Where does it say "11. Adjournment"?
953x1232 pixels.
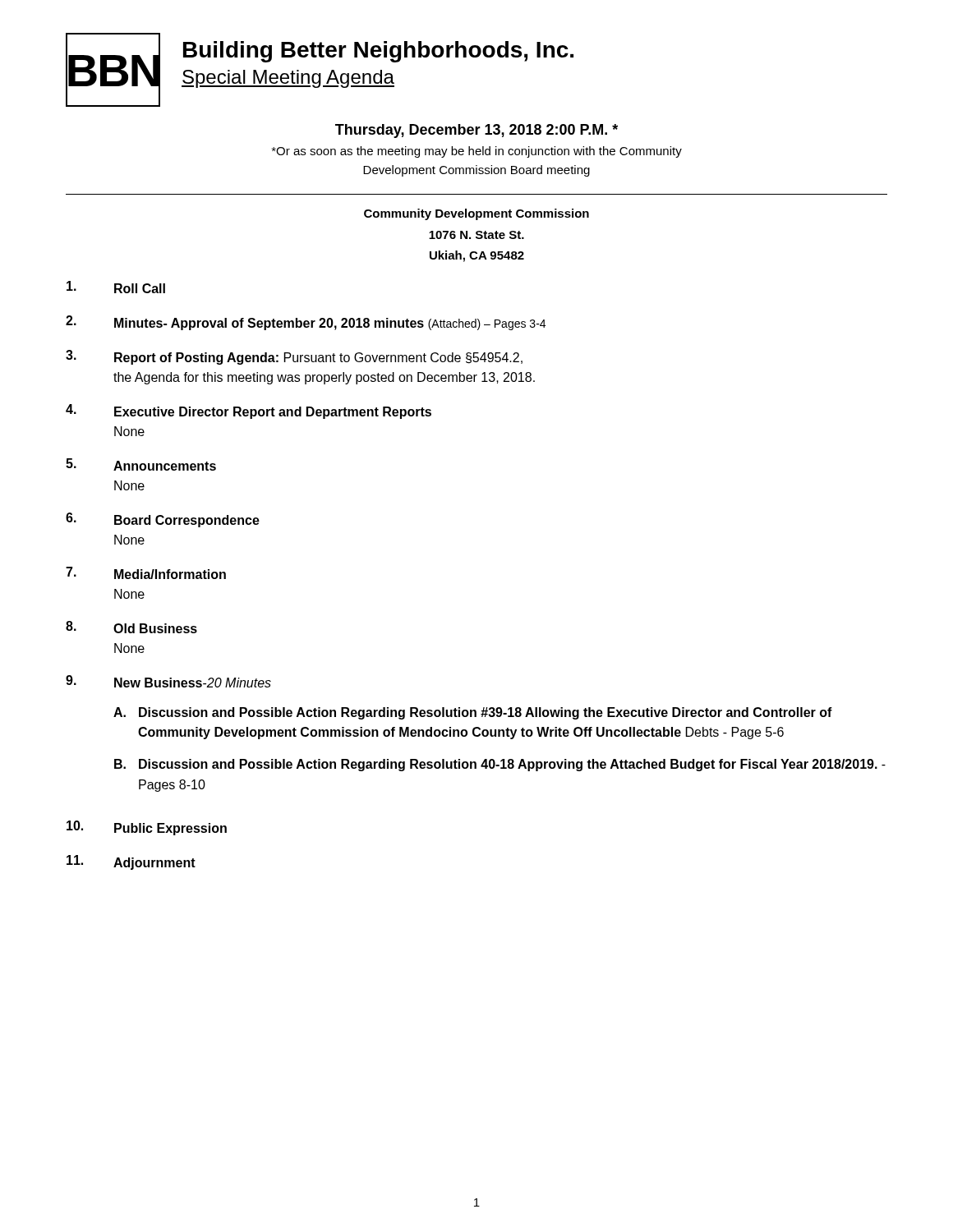(x=131, y=862)
